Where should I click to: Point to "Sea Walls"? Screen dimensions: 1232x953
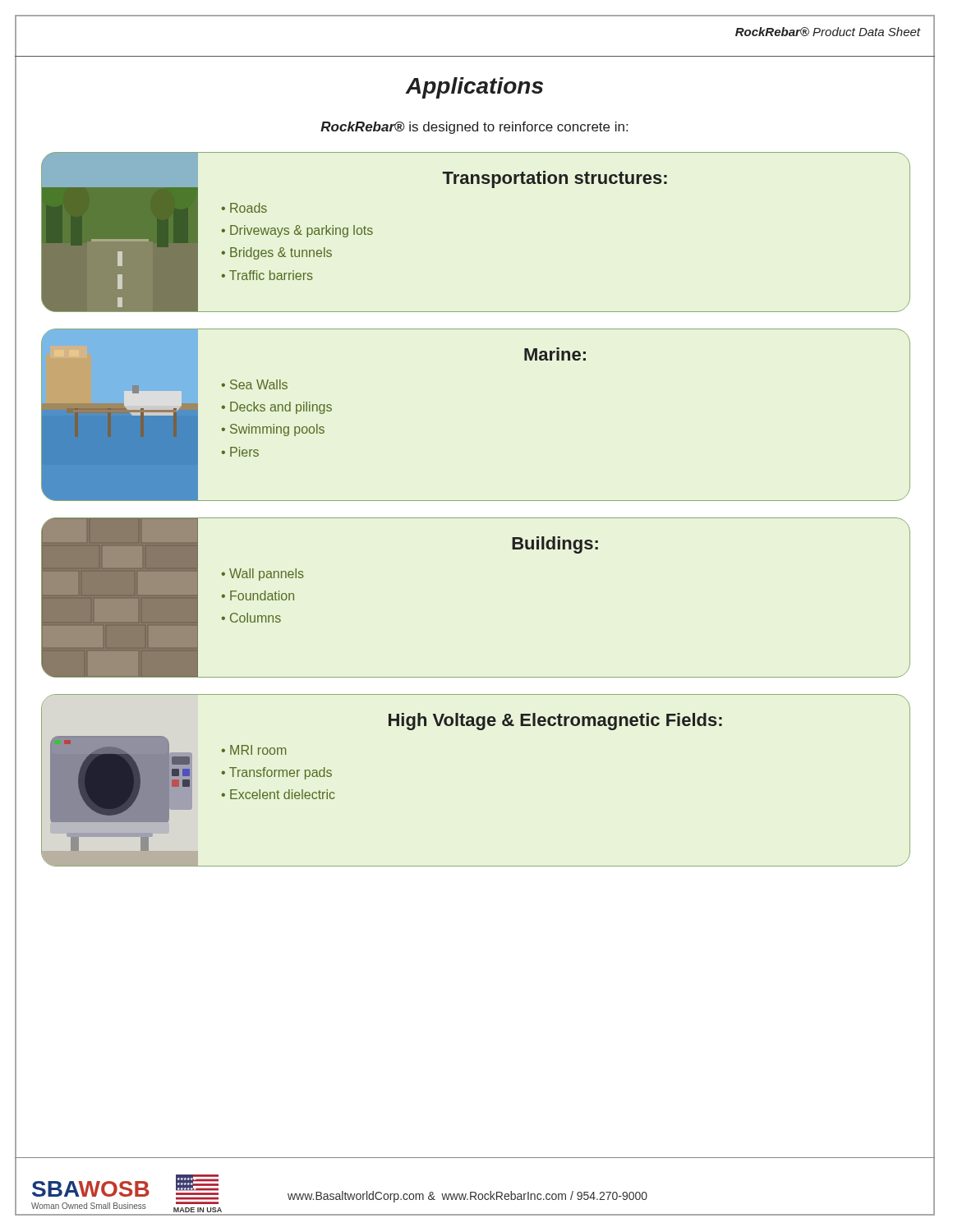coord(259,385)
